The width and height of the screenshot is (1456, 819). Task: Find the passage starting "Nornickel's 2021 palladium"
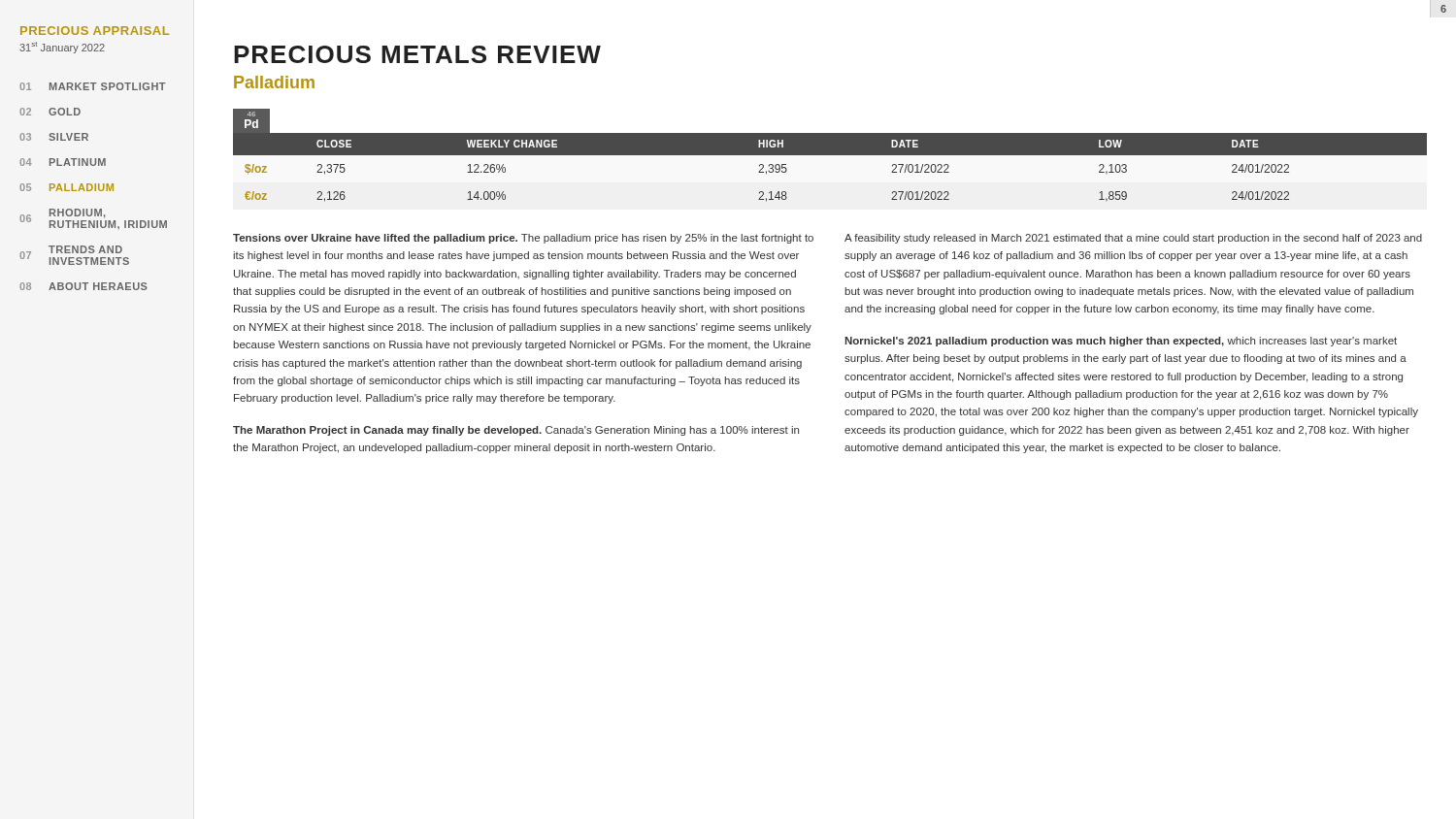(1136, 394)
